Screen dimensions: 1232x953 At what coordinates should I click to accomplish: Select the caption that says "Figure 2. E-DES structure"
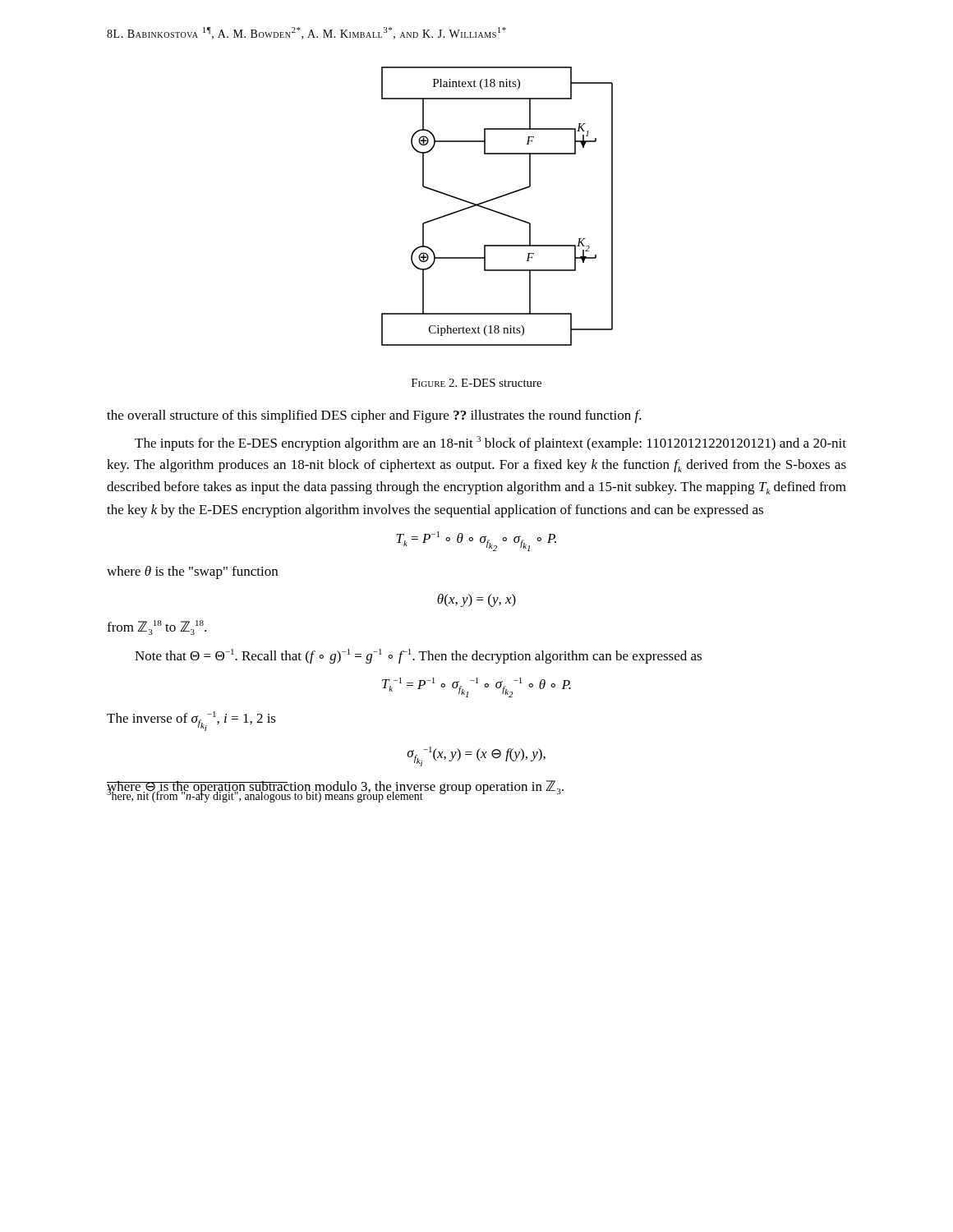[x=476, y=382]
